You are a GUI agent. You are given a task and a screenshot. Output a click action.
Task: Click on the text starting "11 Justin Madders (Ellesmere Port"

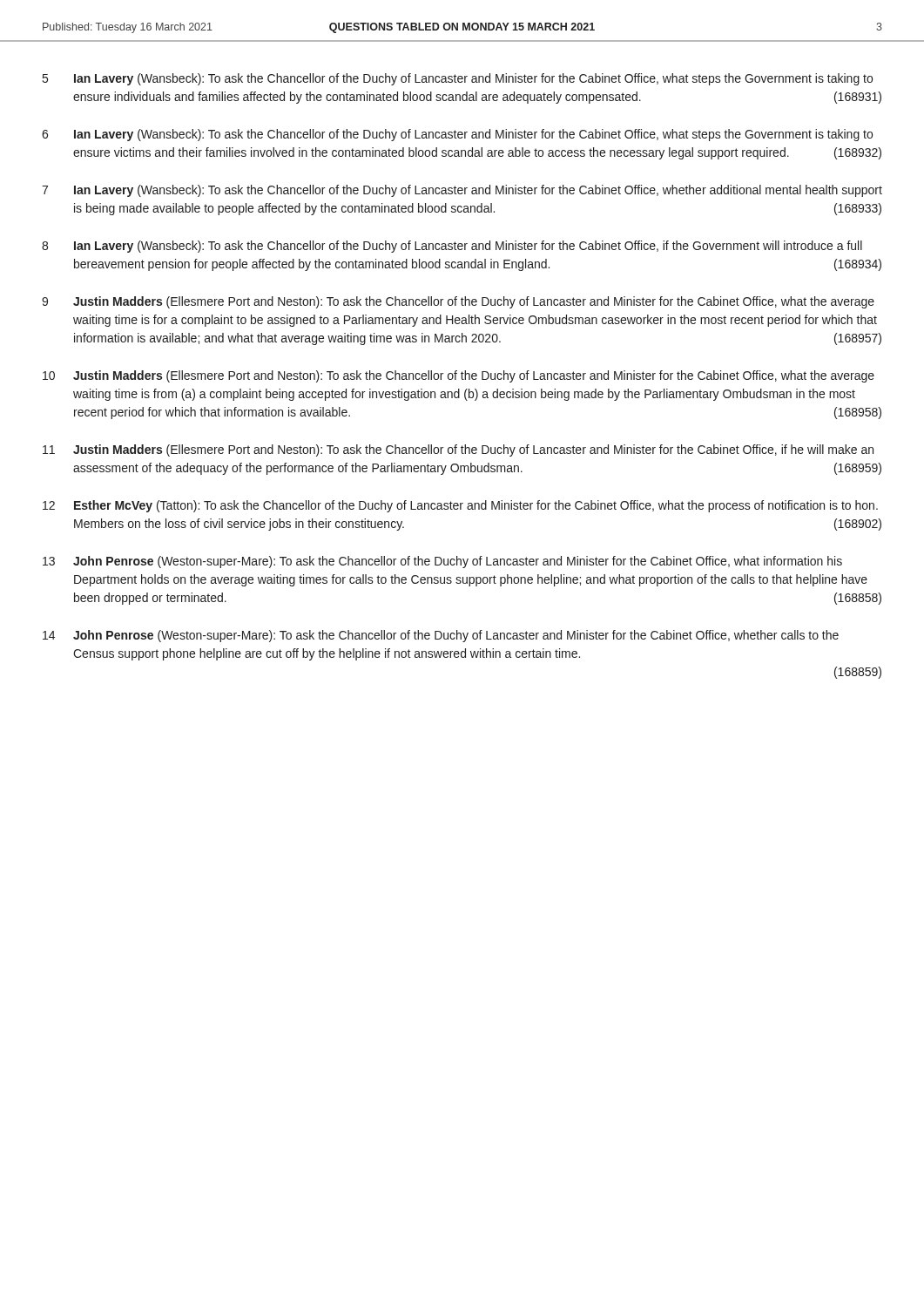click(x=462, y=459)
